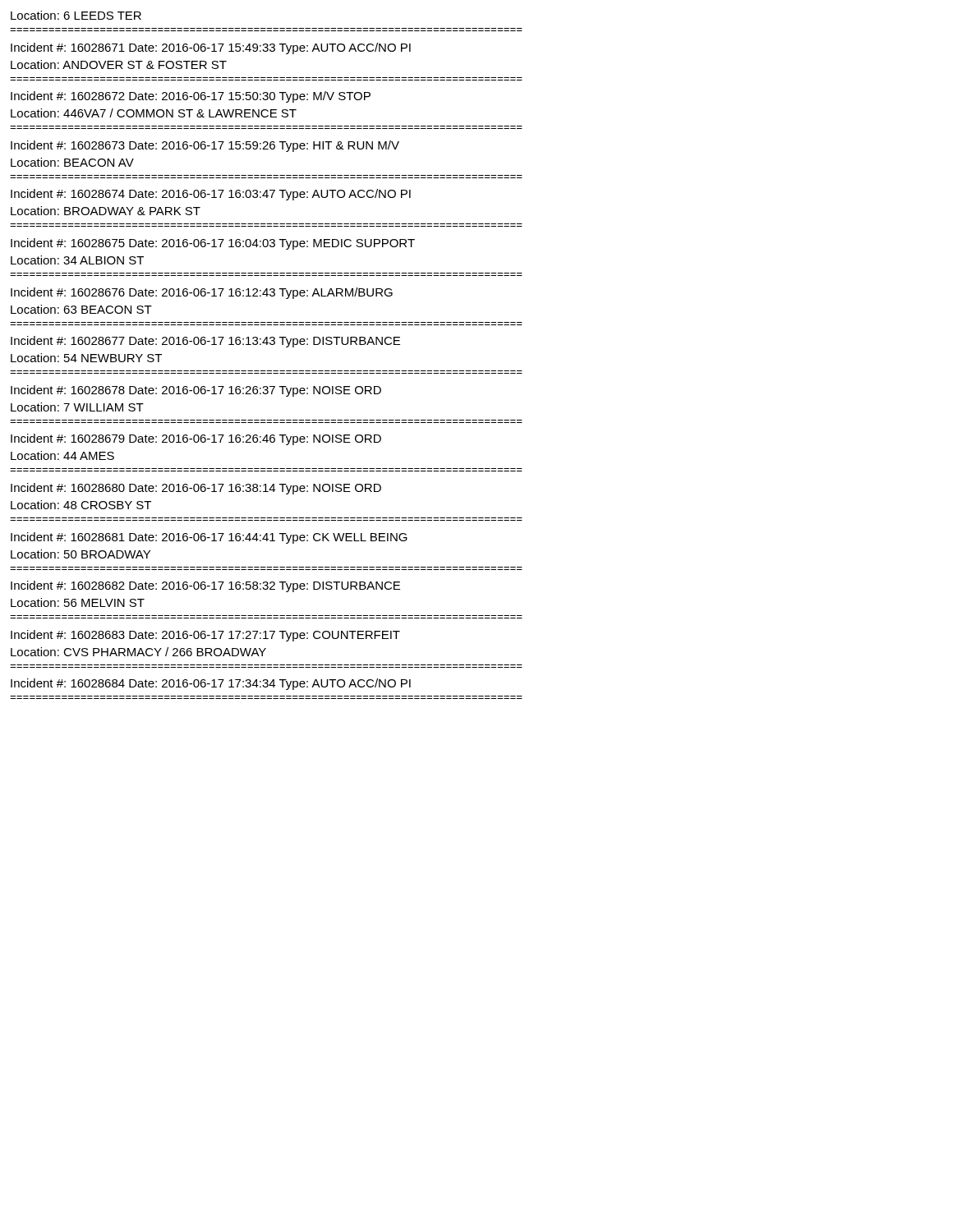Navigate to the element starting "Incident #: 16028672 Date: 2016-06-17 15:50:30"
Viewport: 953px width, 1232px height.
click(x=191, y=97)
